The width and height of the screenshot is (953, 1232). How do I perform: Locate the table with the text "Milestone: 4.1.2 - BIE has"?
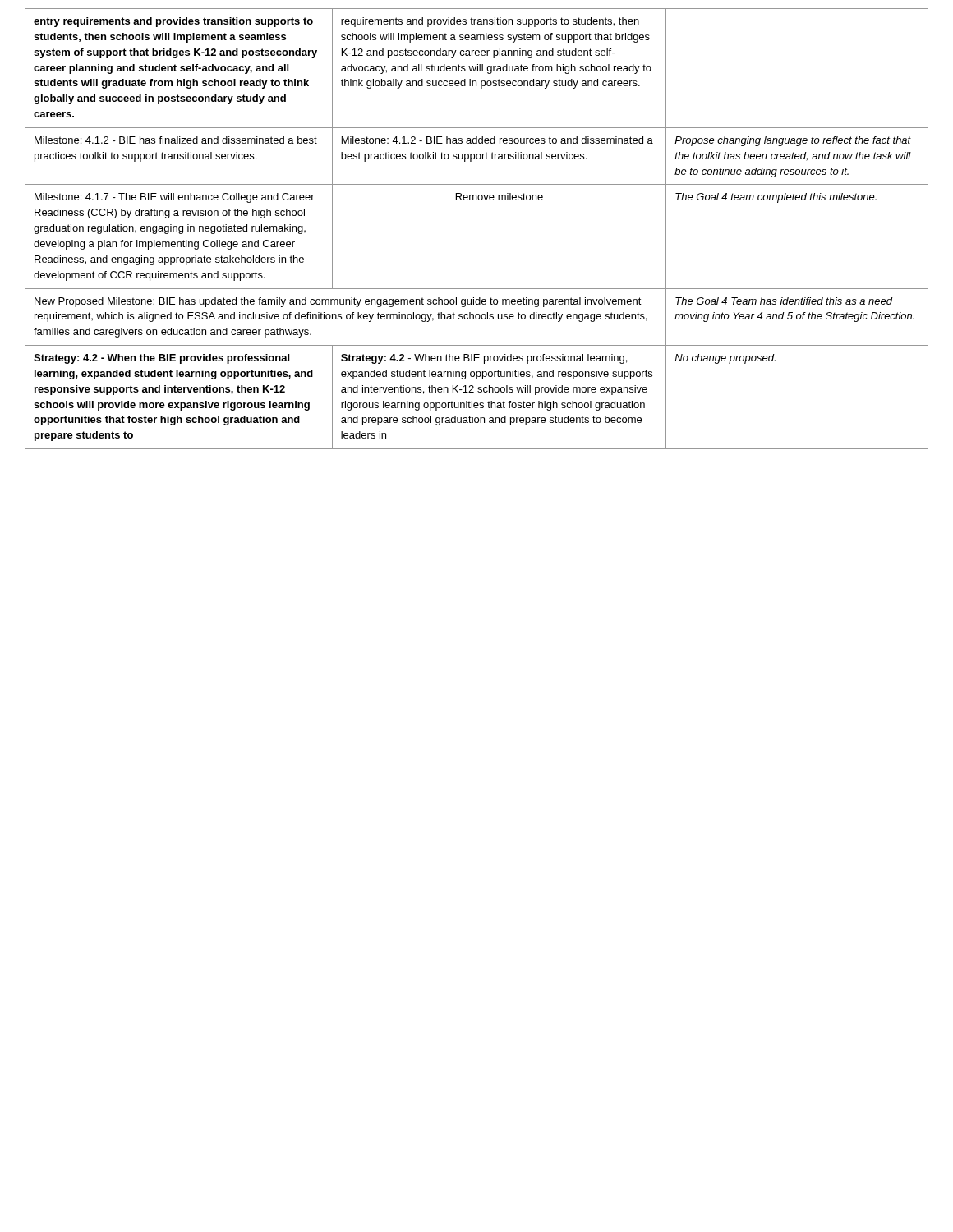point(476,229)
